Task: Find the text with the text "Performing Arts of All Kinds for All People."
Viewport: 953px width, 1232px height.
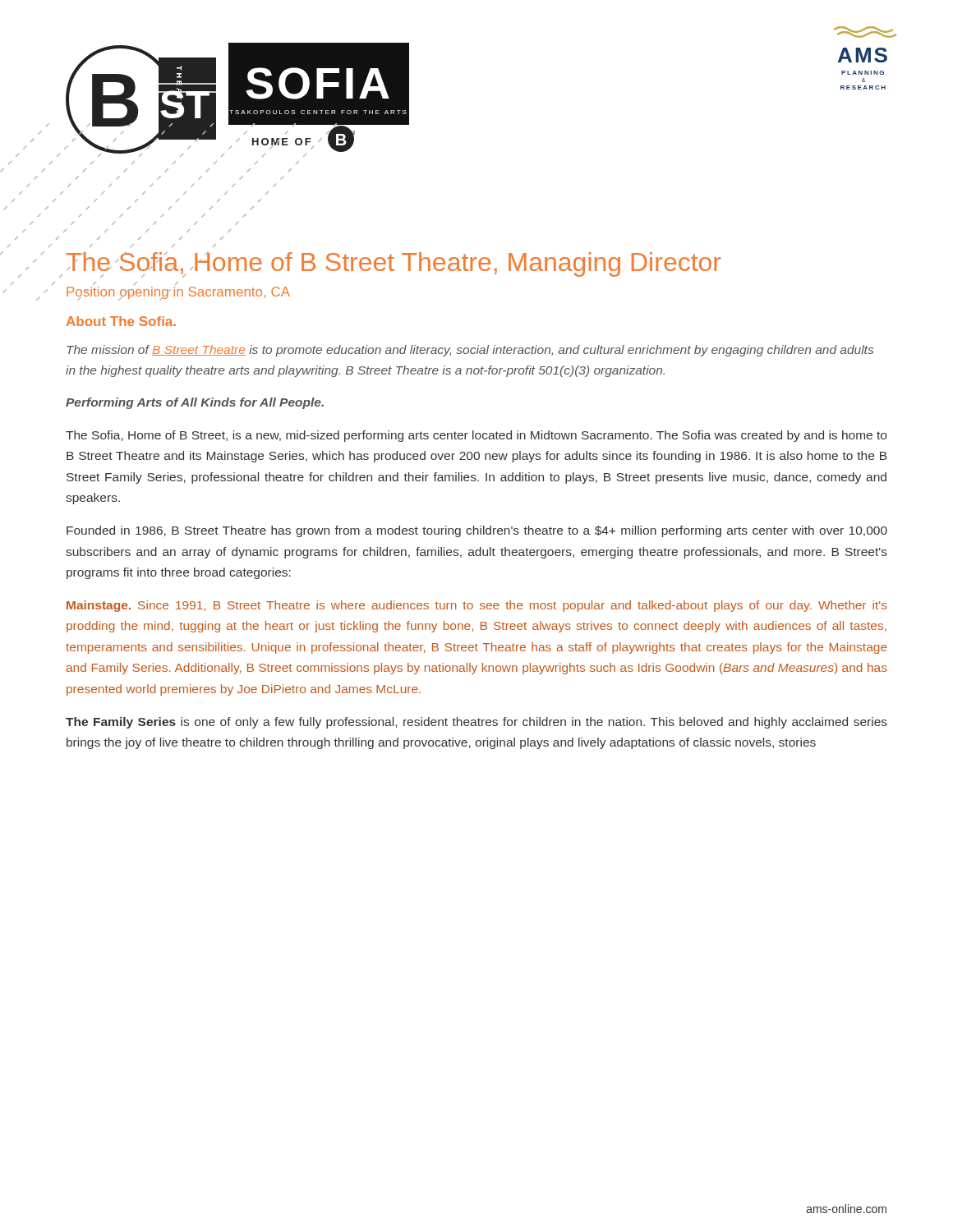Action: pos(195,403)
